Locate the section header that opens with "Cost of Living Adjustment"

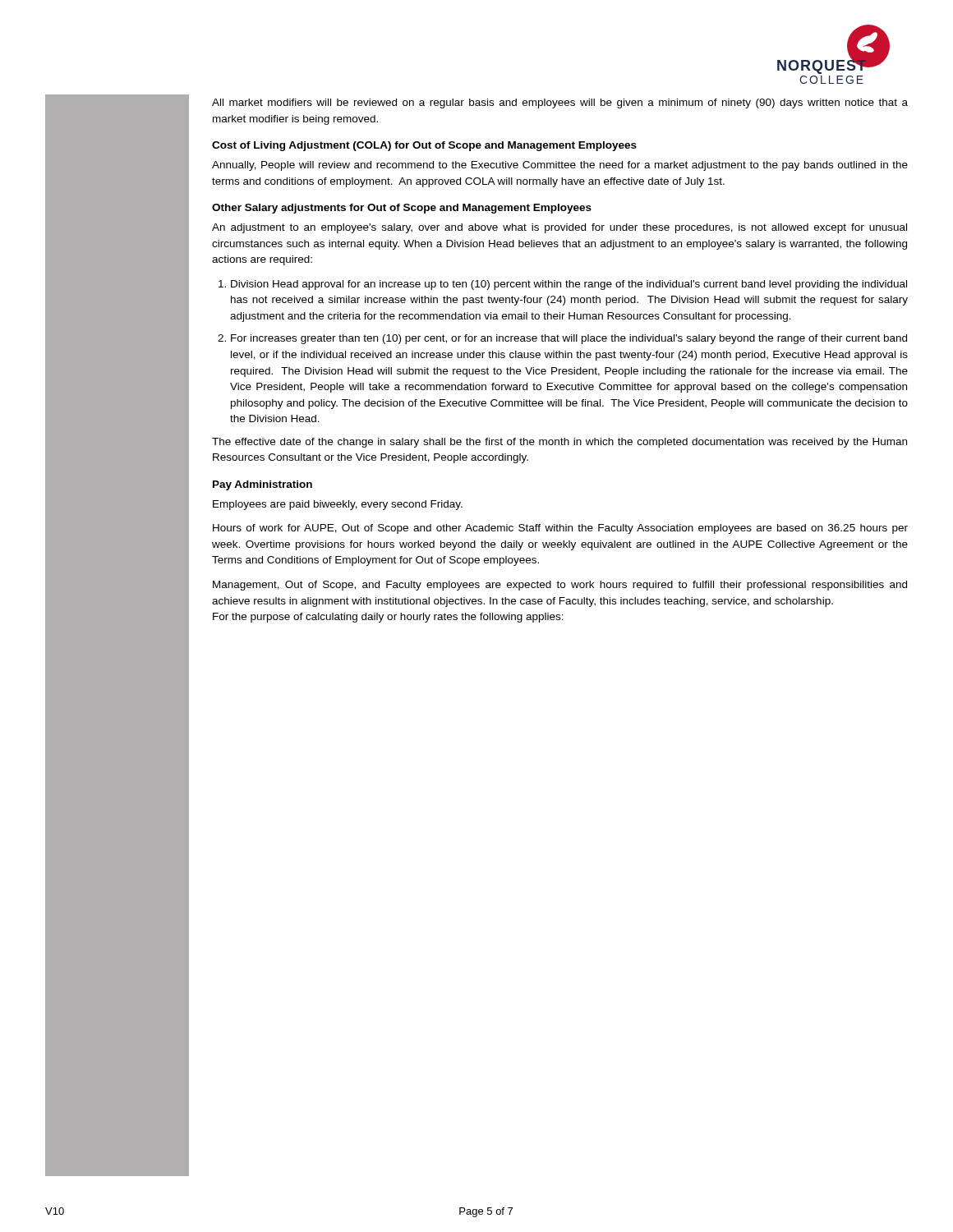[x=424, y=145]
